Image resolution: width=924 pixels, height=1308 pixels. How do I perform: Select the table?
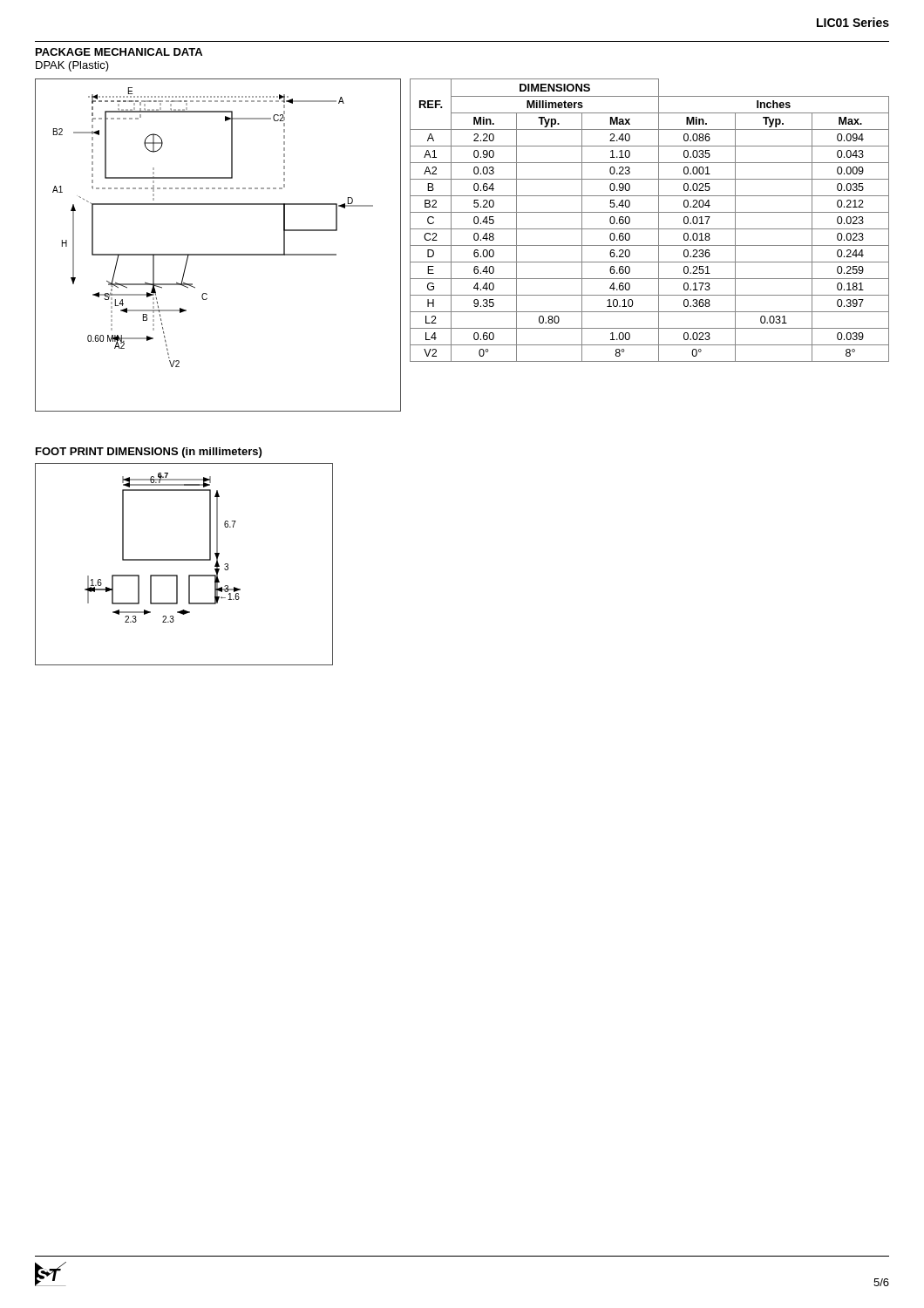pyautogui.click(x=649, y=220)
